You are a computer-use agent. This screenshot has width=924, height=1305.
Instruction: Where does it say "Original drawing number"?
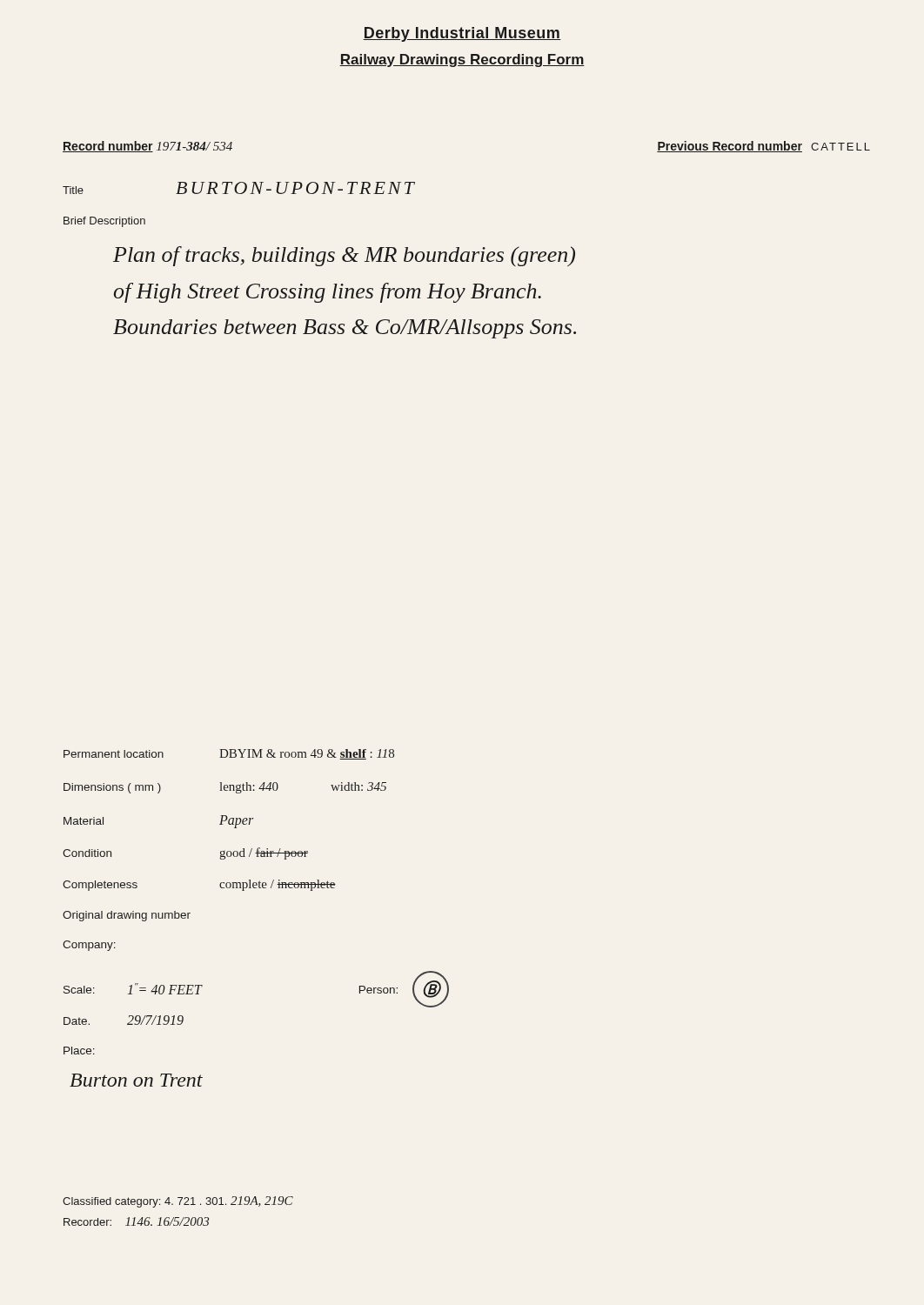(x=127, y=915)
